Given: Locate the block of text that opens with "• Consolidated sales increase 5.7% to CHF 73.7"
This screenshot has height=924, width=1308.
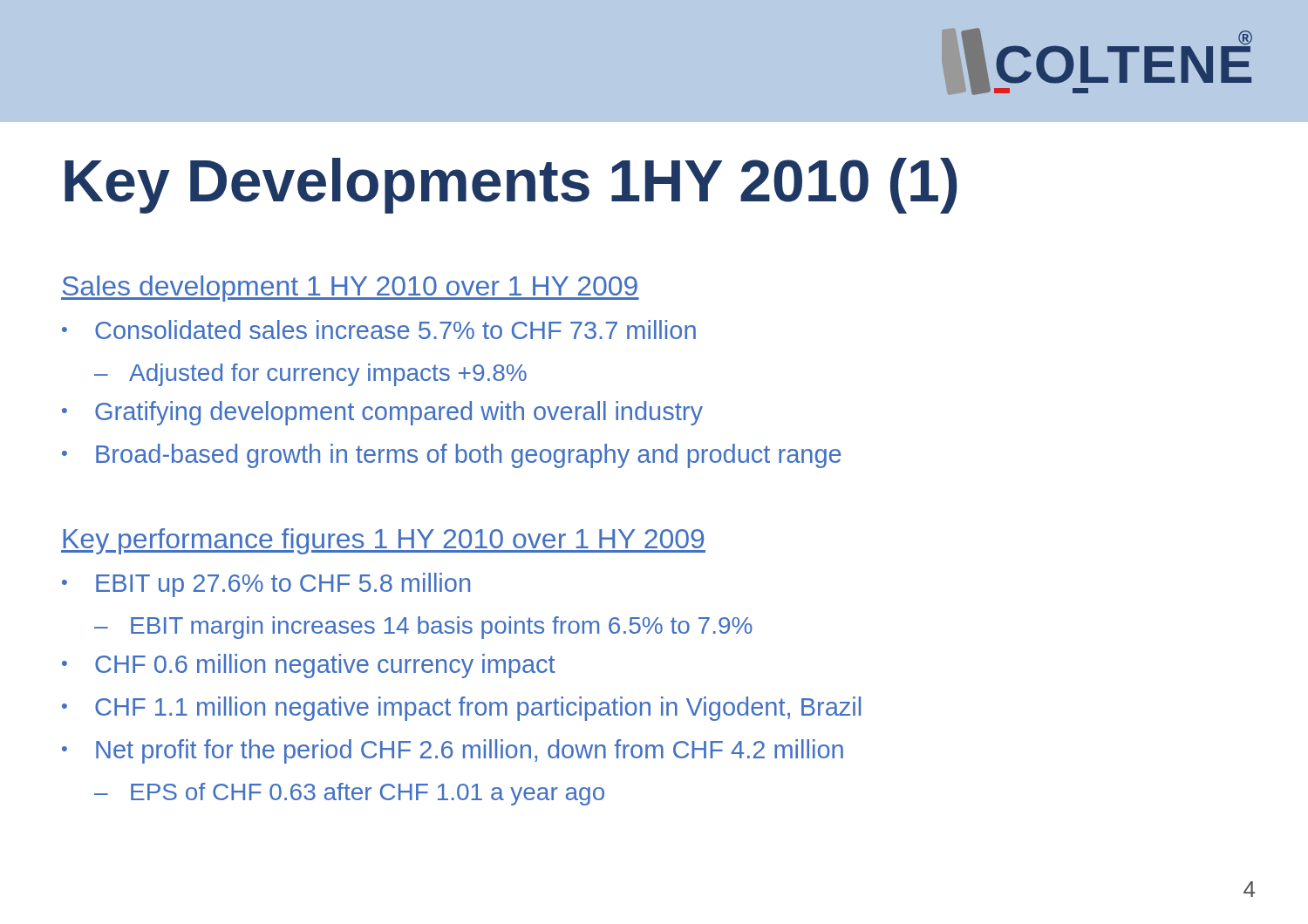Looking at the screenshot, I should pos(379,331).
